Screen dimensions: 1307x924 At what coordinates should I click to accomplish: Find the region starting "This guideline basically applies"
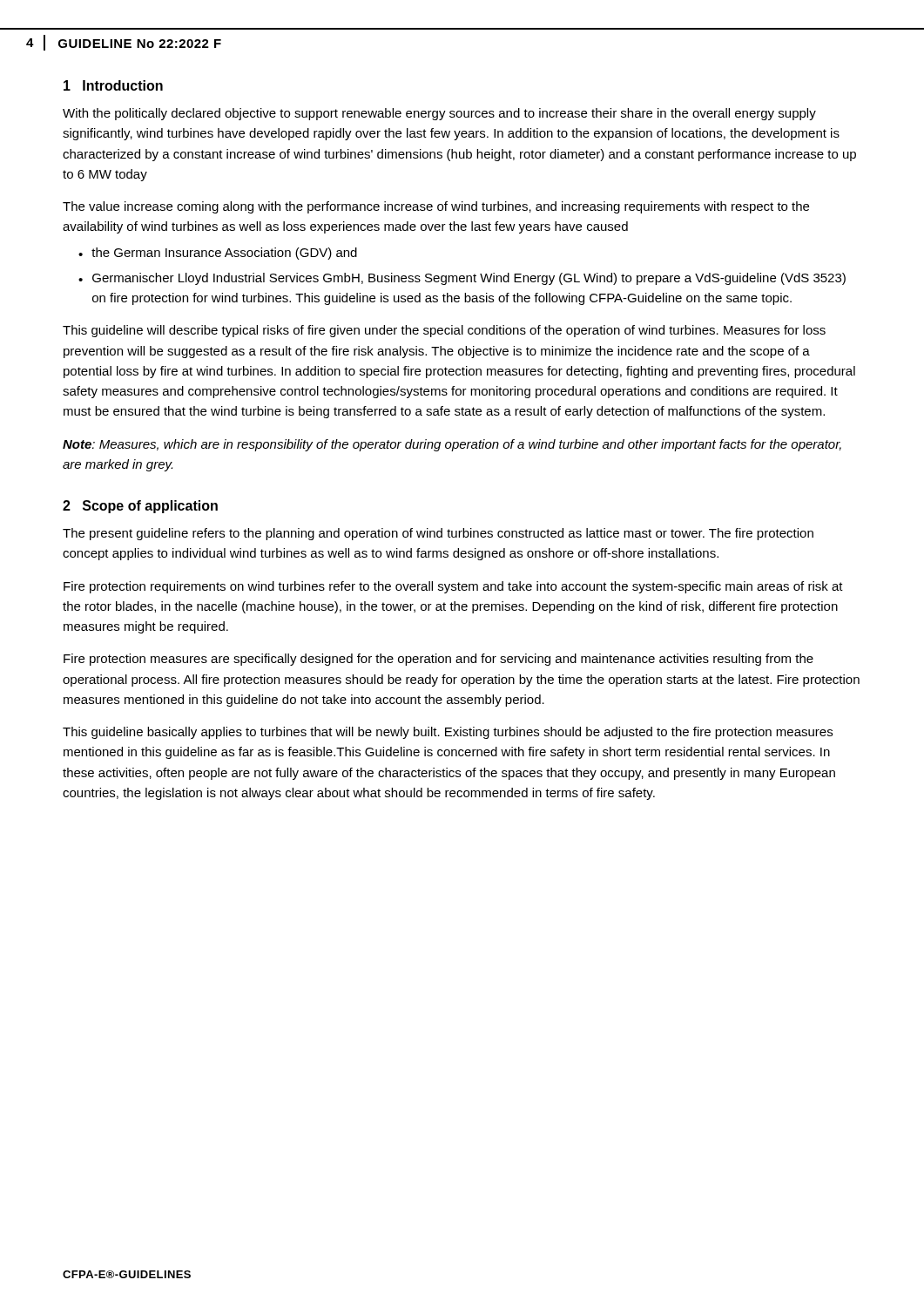coord(449,762)
